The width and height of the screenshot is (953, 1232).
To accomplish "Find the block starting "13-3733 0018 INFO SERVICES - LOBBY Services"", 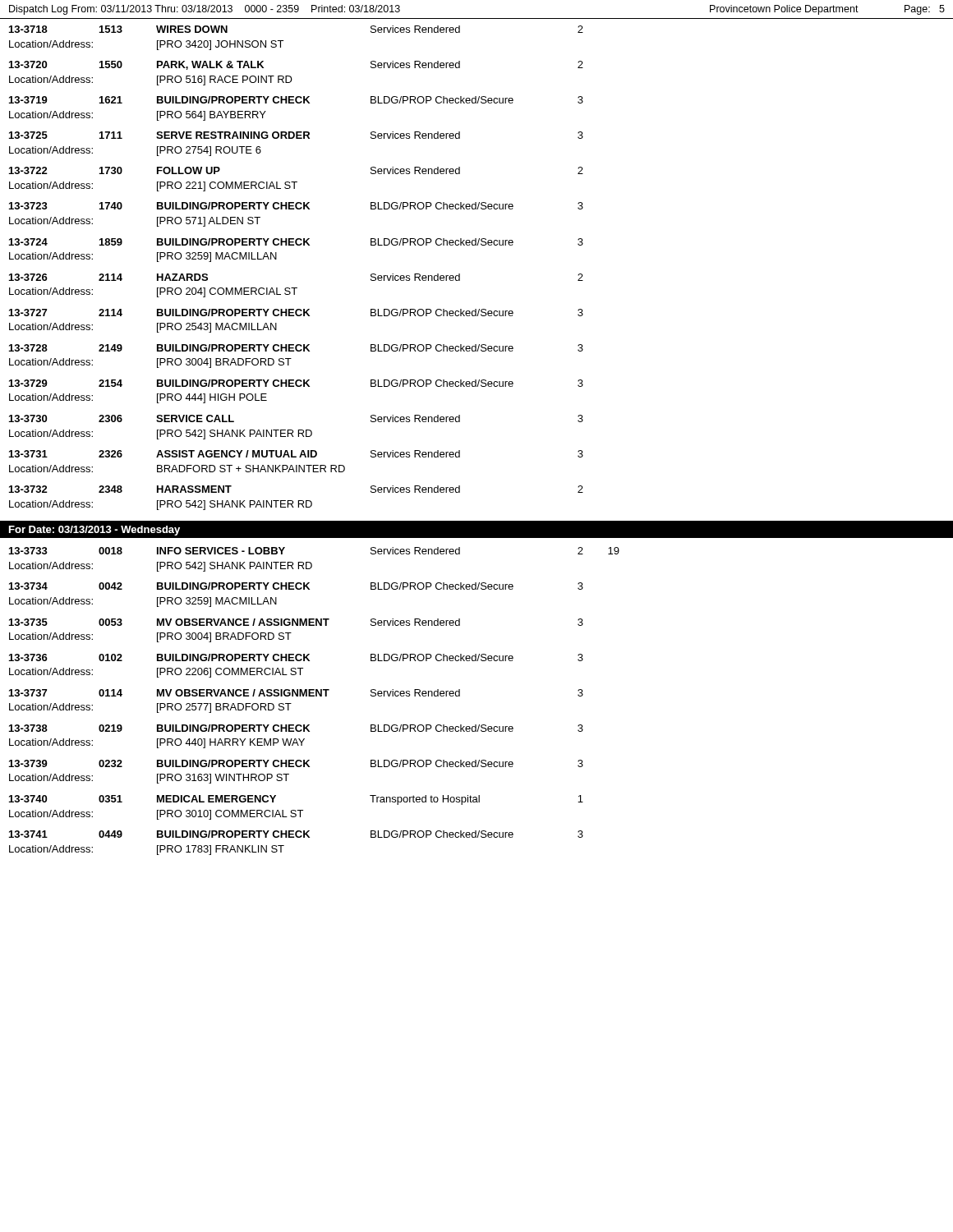I will (314, 551).
